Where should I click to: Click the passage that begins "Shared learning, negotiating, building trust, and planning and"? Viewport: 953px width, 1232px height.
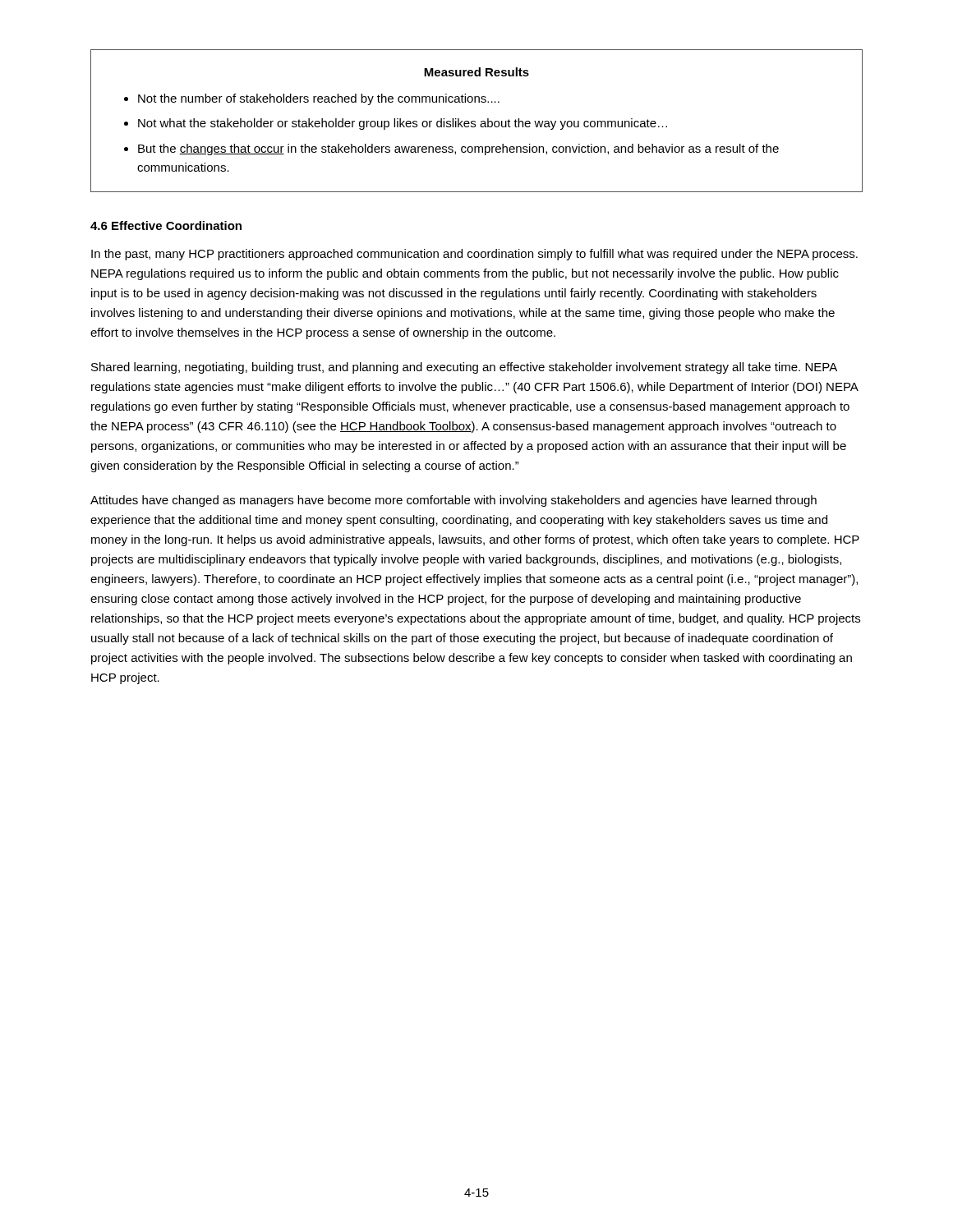474,416
